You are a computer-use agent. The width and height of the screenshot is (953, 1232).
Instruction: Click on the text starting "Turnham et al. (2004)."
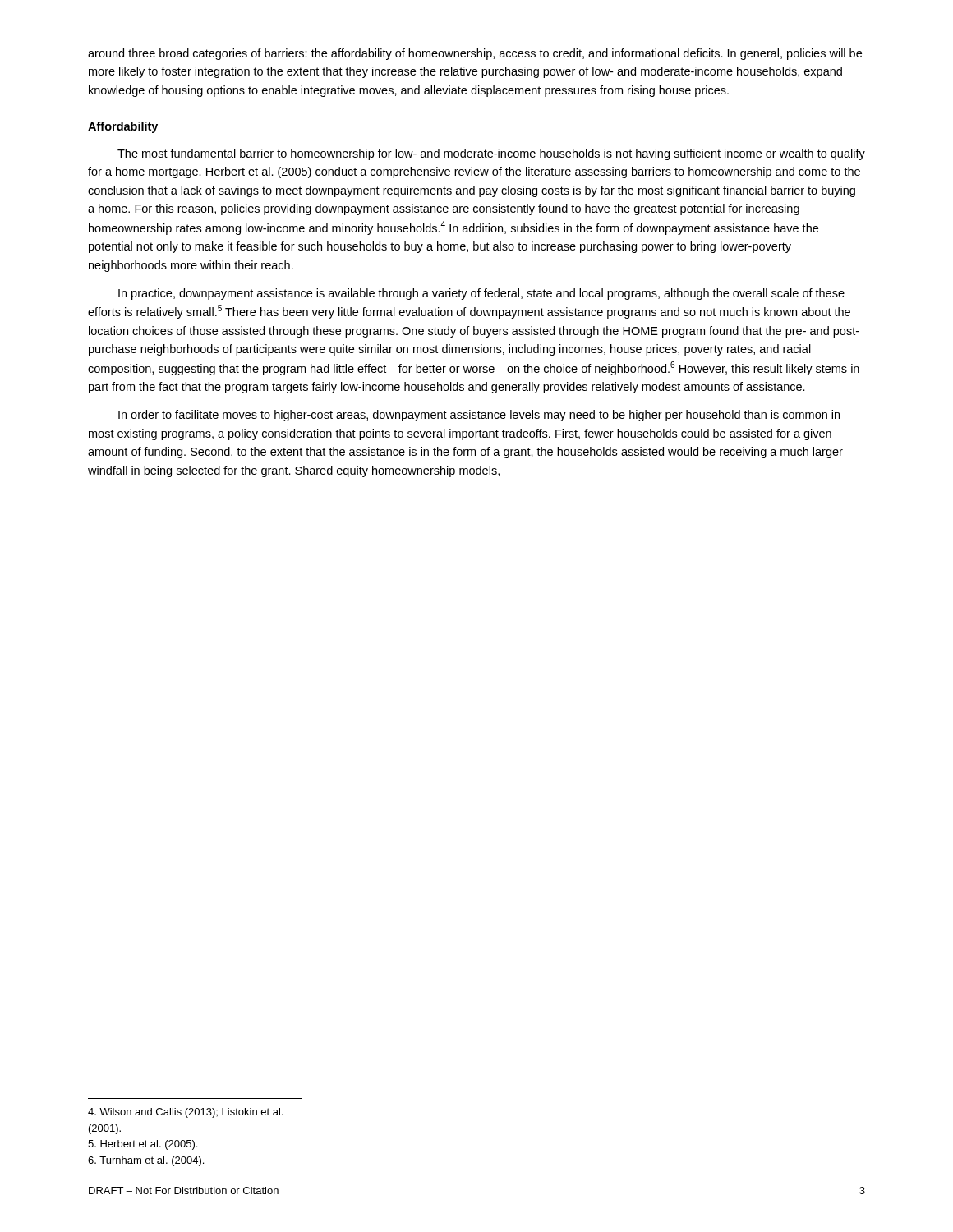195,1160
